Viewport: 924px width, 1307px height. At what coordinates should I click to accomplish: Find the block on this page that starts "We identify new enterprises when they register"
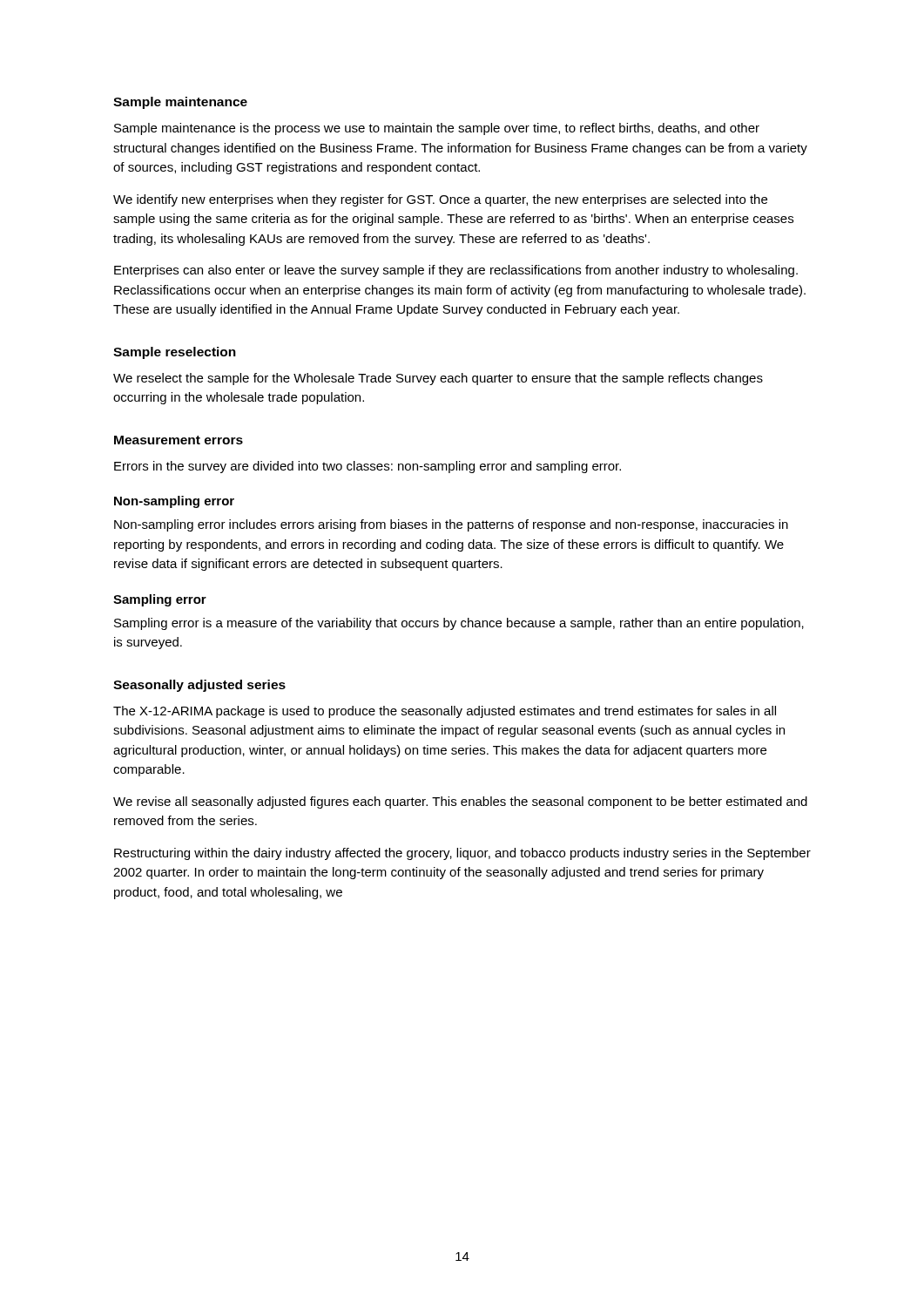[x=454, y=218]
